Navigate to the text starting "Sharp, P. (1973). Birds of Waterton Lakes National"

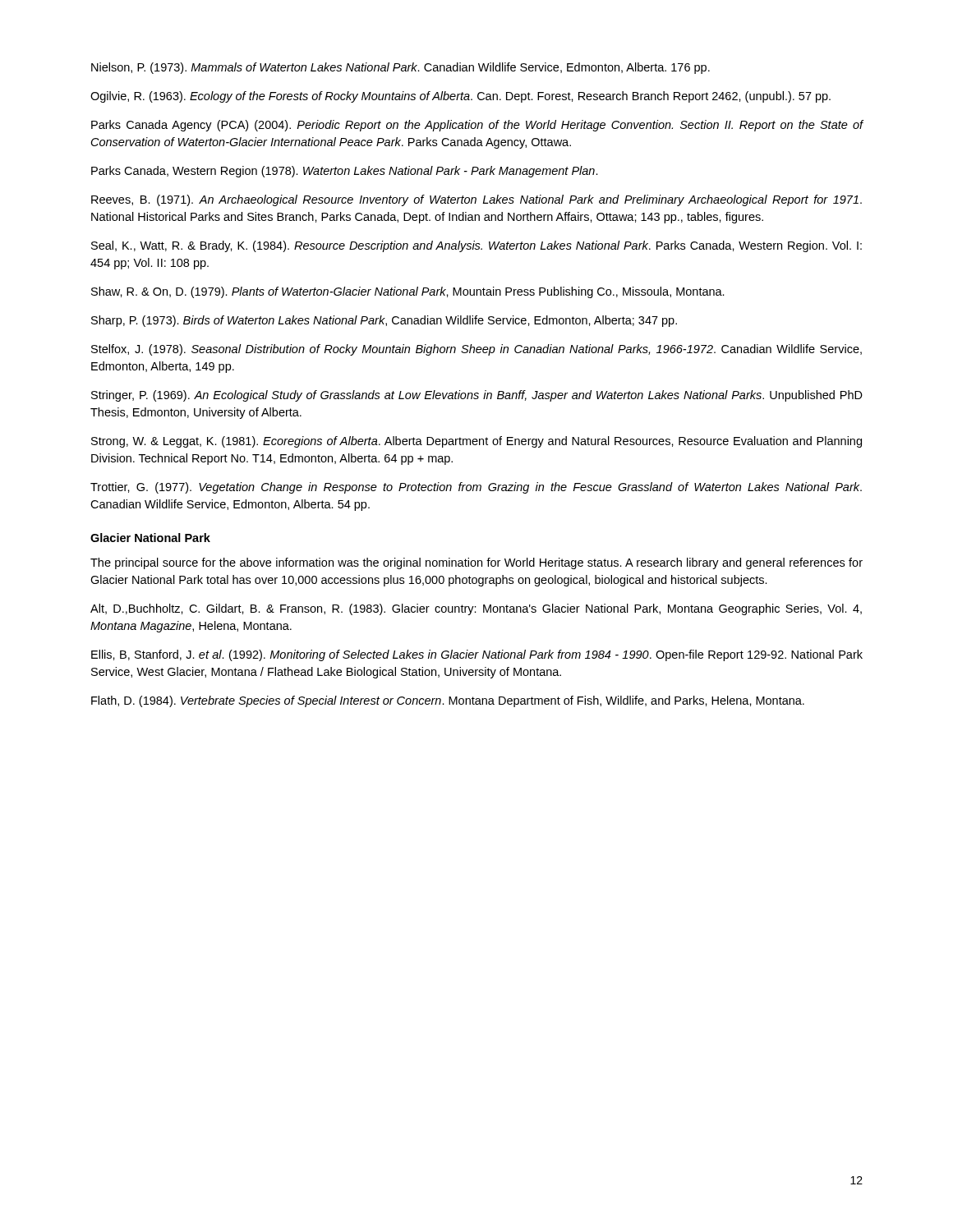[x=384, y=320]
